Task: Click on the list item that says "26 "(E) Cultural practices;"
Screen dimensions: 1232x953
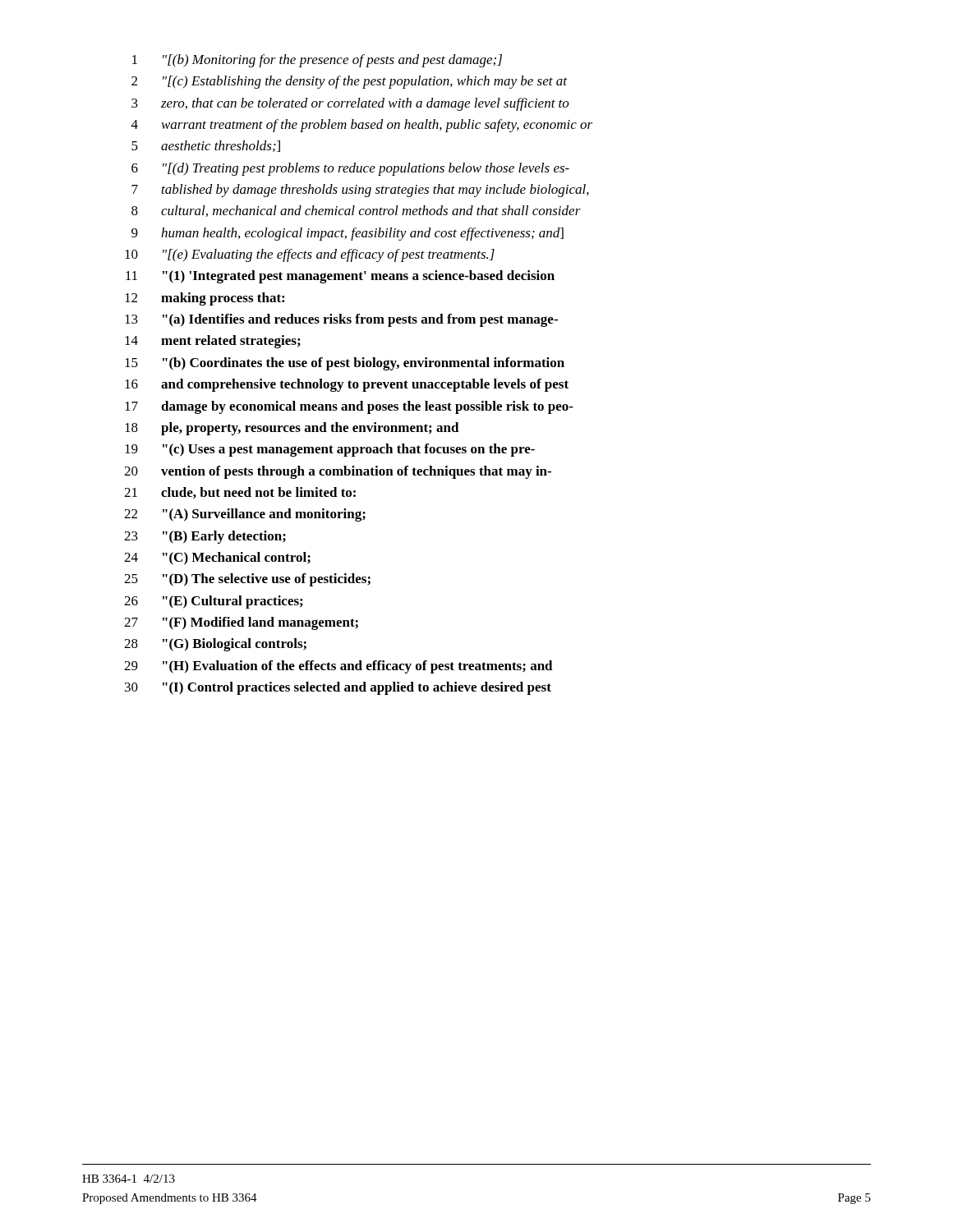Action: point(213,602)
